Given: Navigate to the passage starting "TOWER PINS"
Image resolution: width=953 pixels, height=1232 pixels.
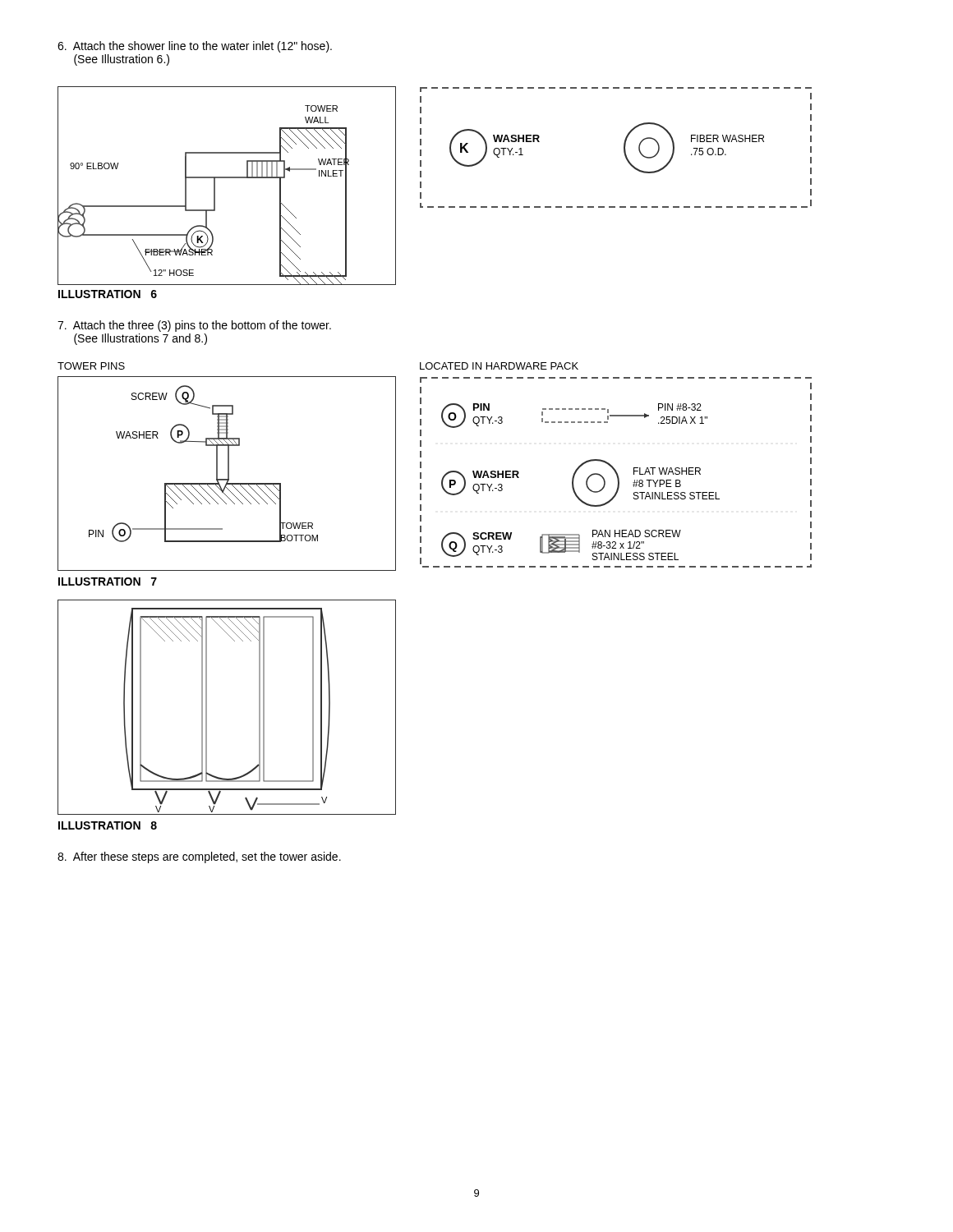Looking at the screenshot, I should click(91, 366).
